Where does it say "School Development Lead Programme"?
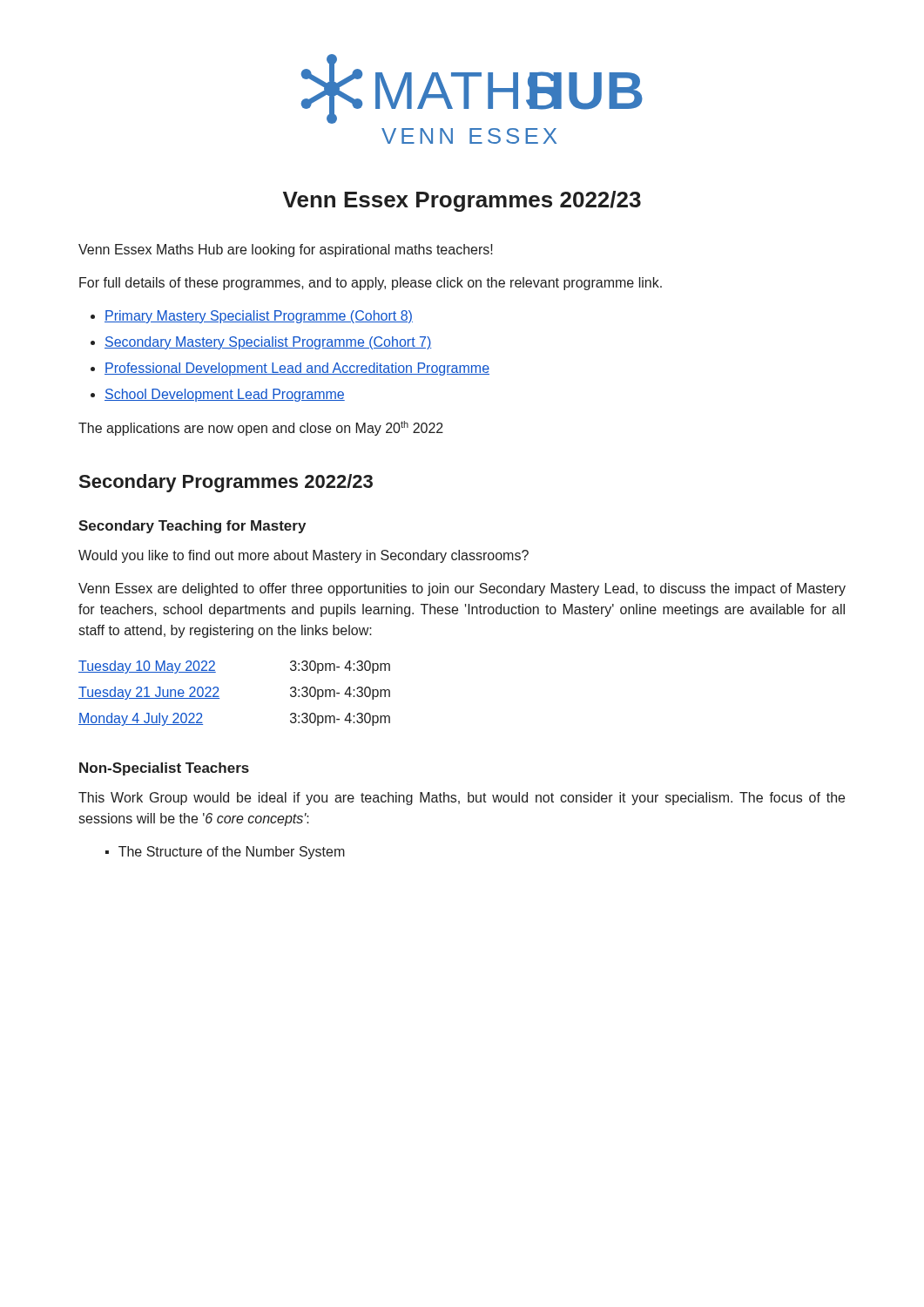This screenshot has height=1307, width=924. pyautogui.click(x=225, y=394)
